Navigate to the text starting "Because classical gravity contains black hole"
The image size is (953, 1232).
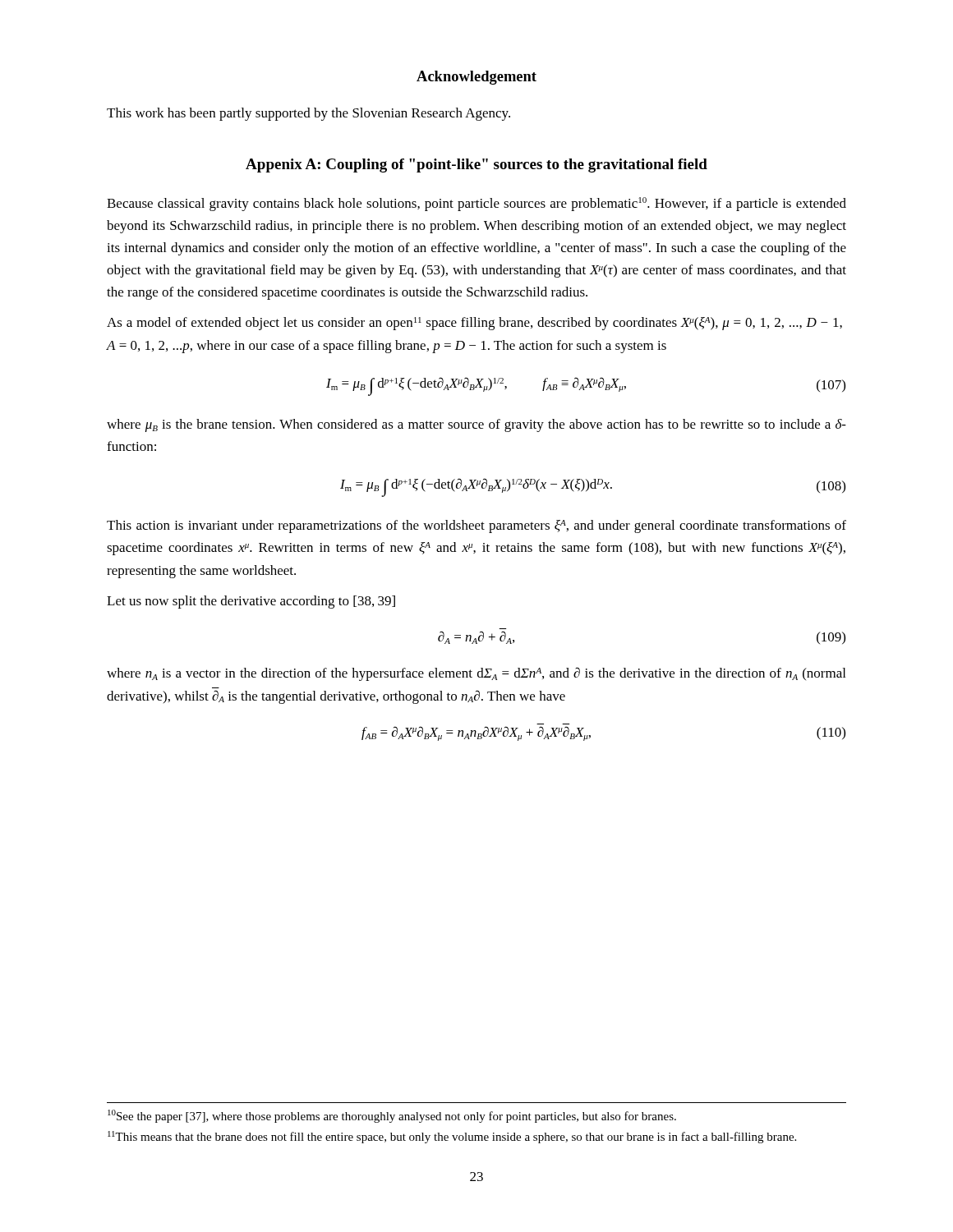pos(476,247)
